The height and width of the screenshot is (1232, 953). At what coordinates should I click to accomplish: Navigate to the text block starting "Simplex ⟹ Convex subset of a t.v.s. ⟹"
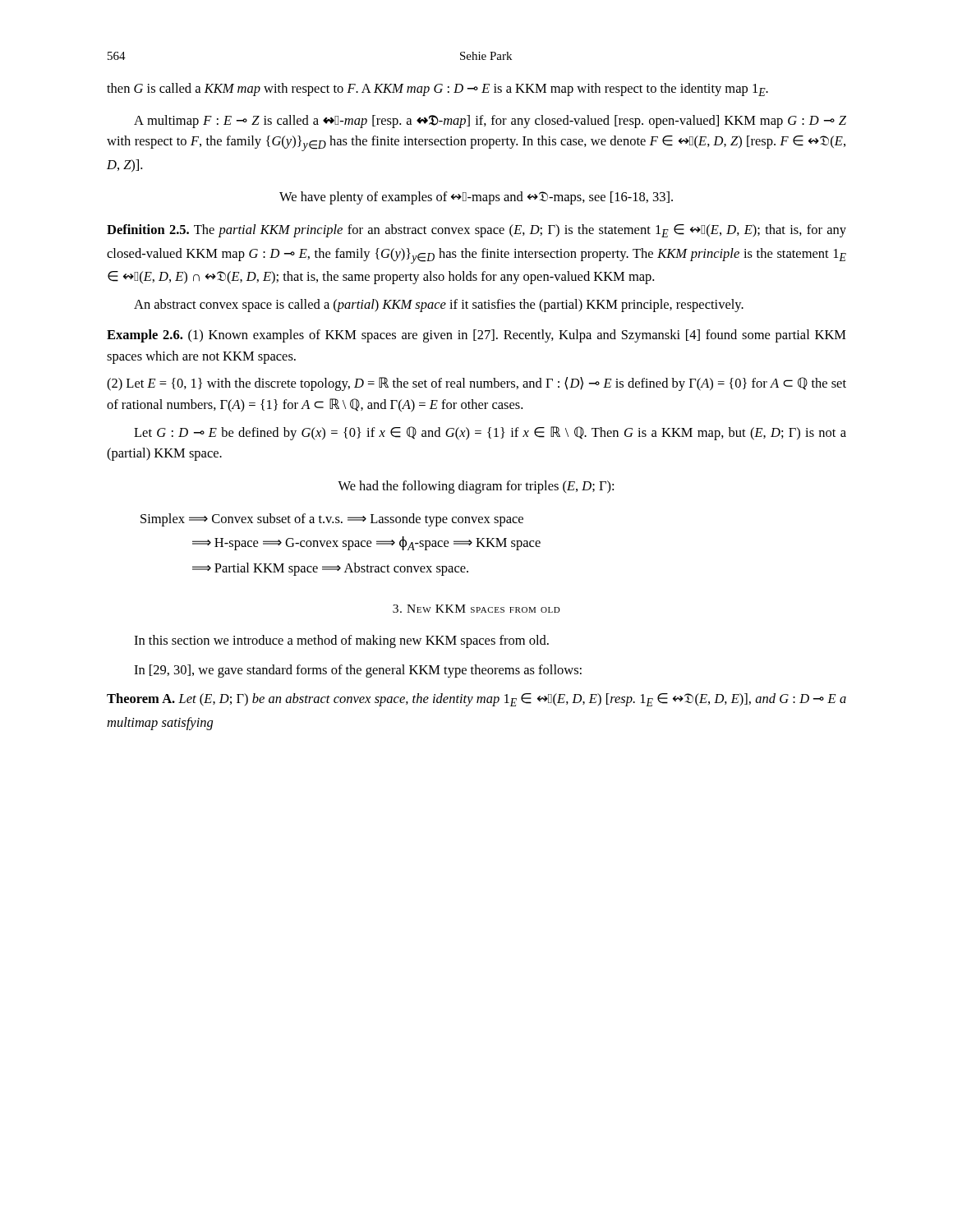pyautogui.click(x=493, y=544)
